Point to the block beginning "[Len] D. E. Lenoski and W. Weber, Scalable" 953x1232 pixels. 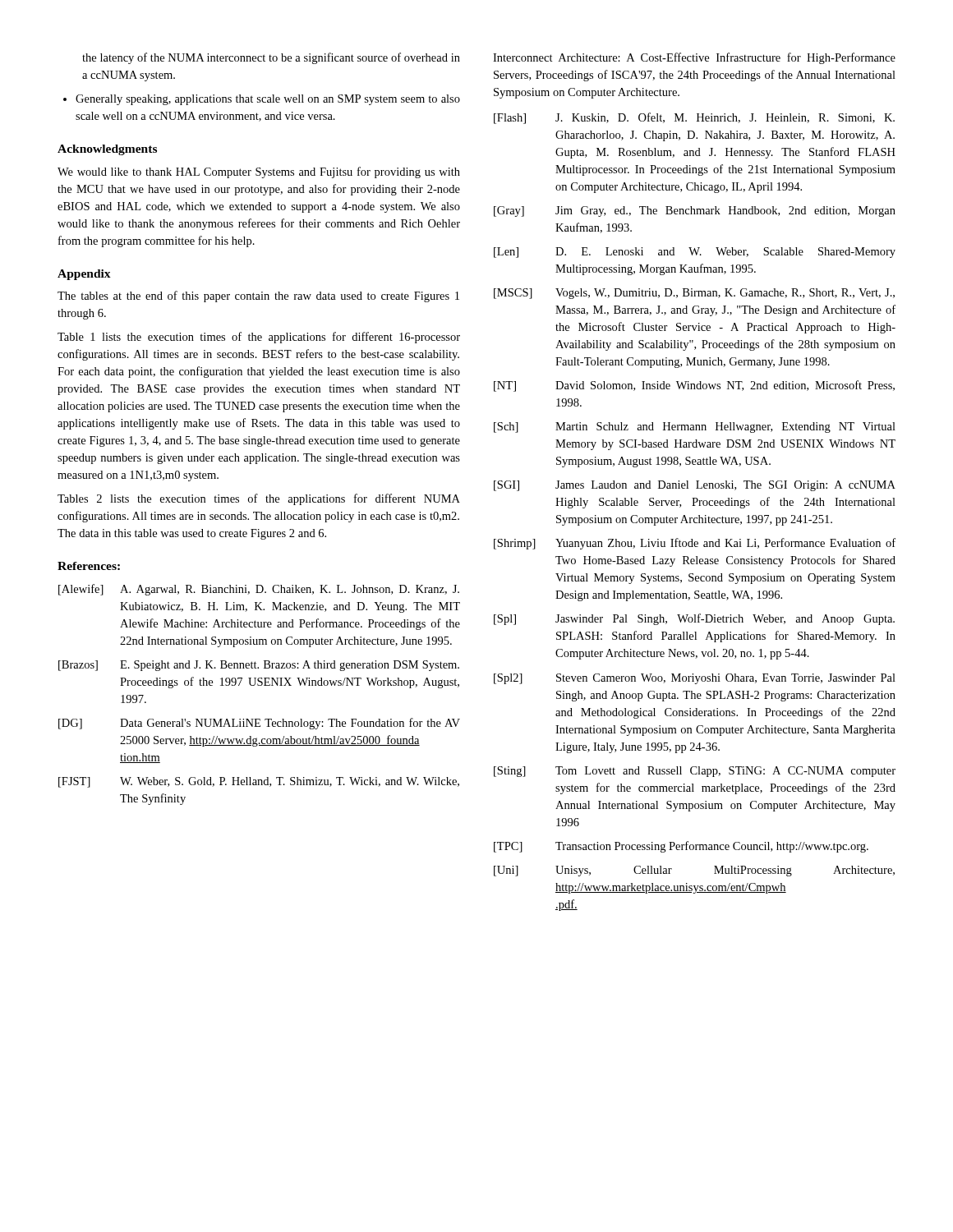(694, 261)
